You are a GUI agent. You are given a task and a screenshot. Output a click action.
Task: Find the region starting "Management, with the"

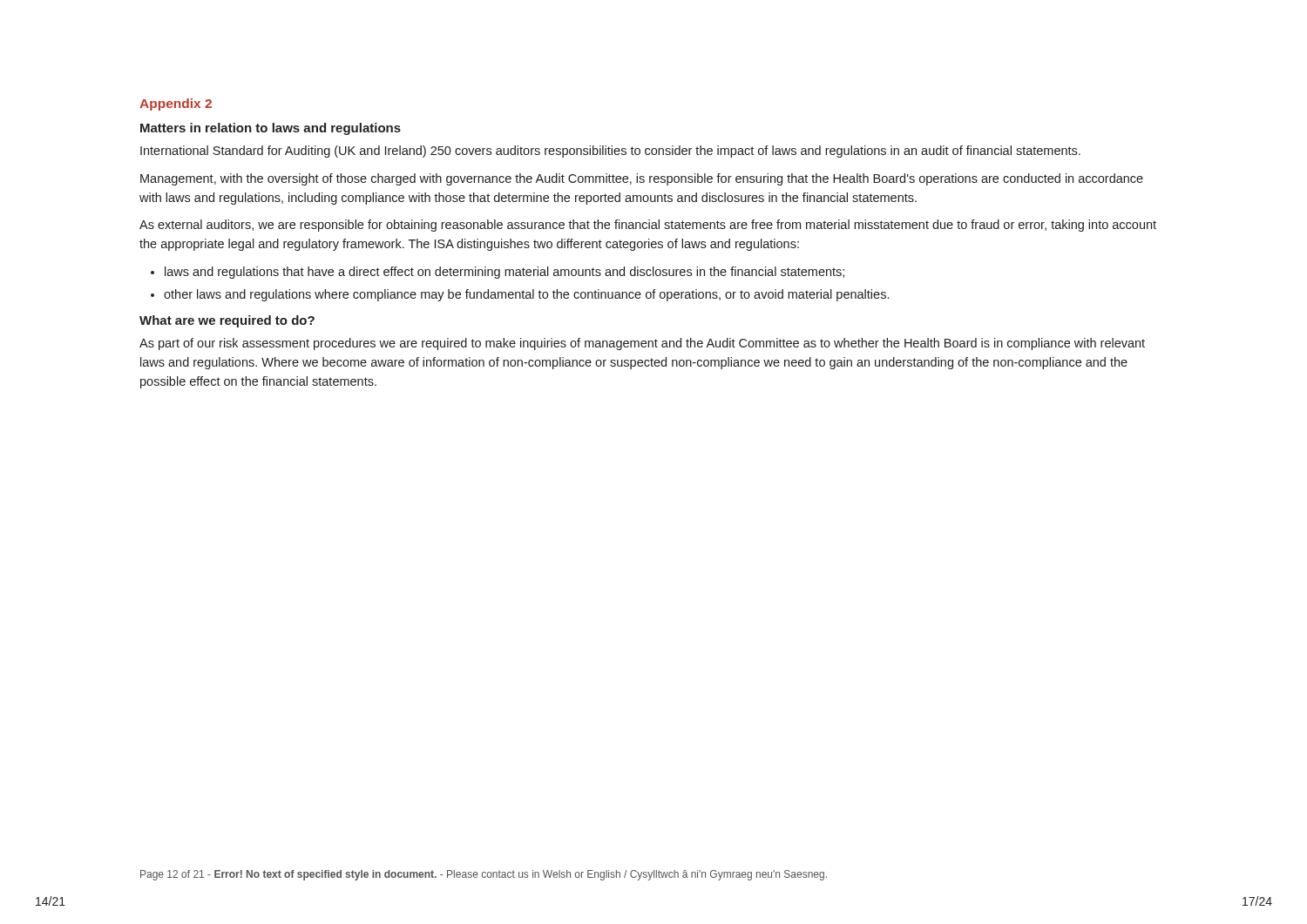tap(641, 188)
